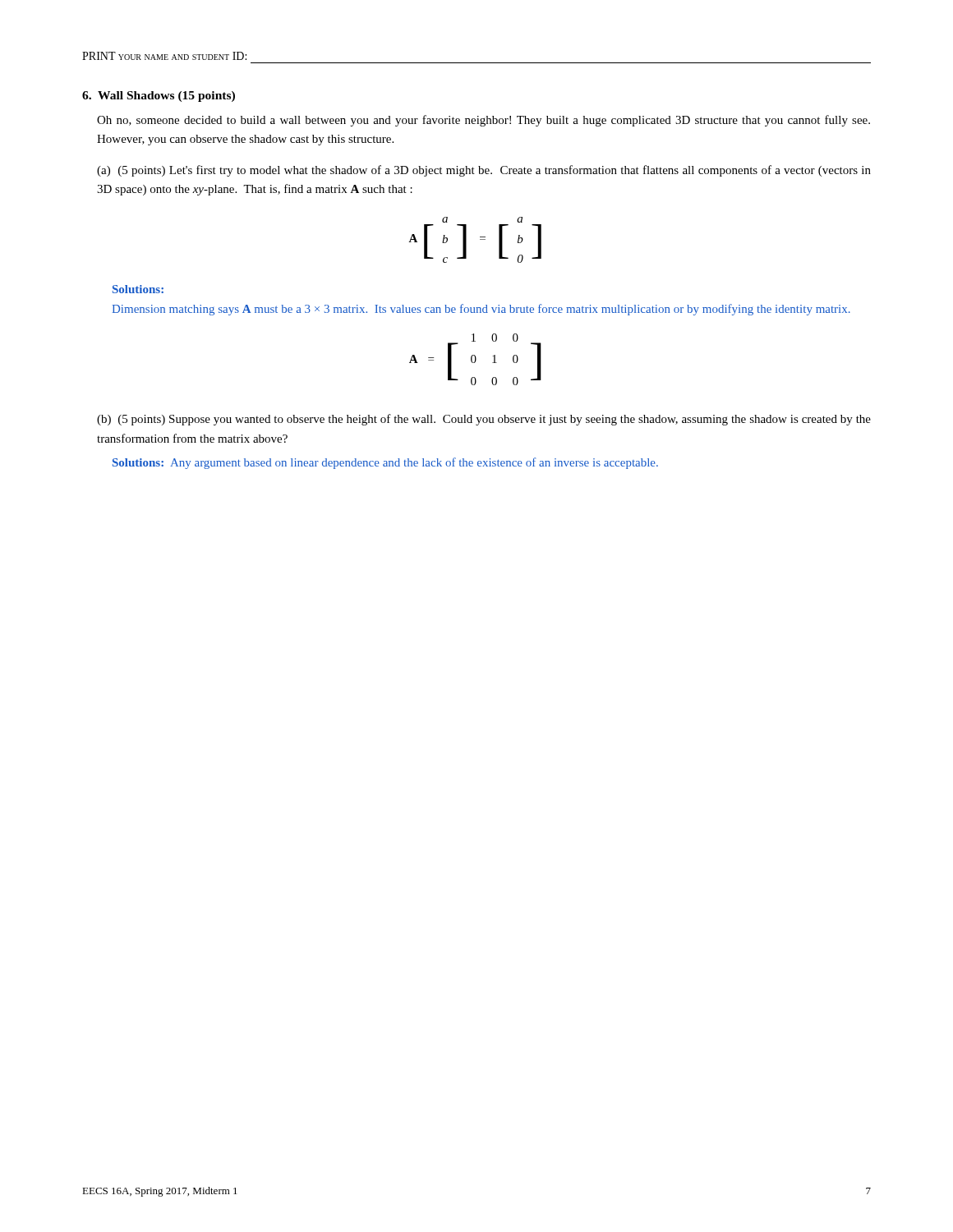The height and width of the screenshot is (1232, 953).
Task: Find the text block that reads "Oh no, someone decided"
Action: [x=484, y=129]
